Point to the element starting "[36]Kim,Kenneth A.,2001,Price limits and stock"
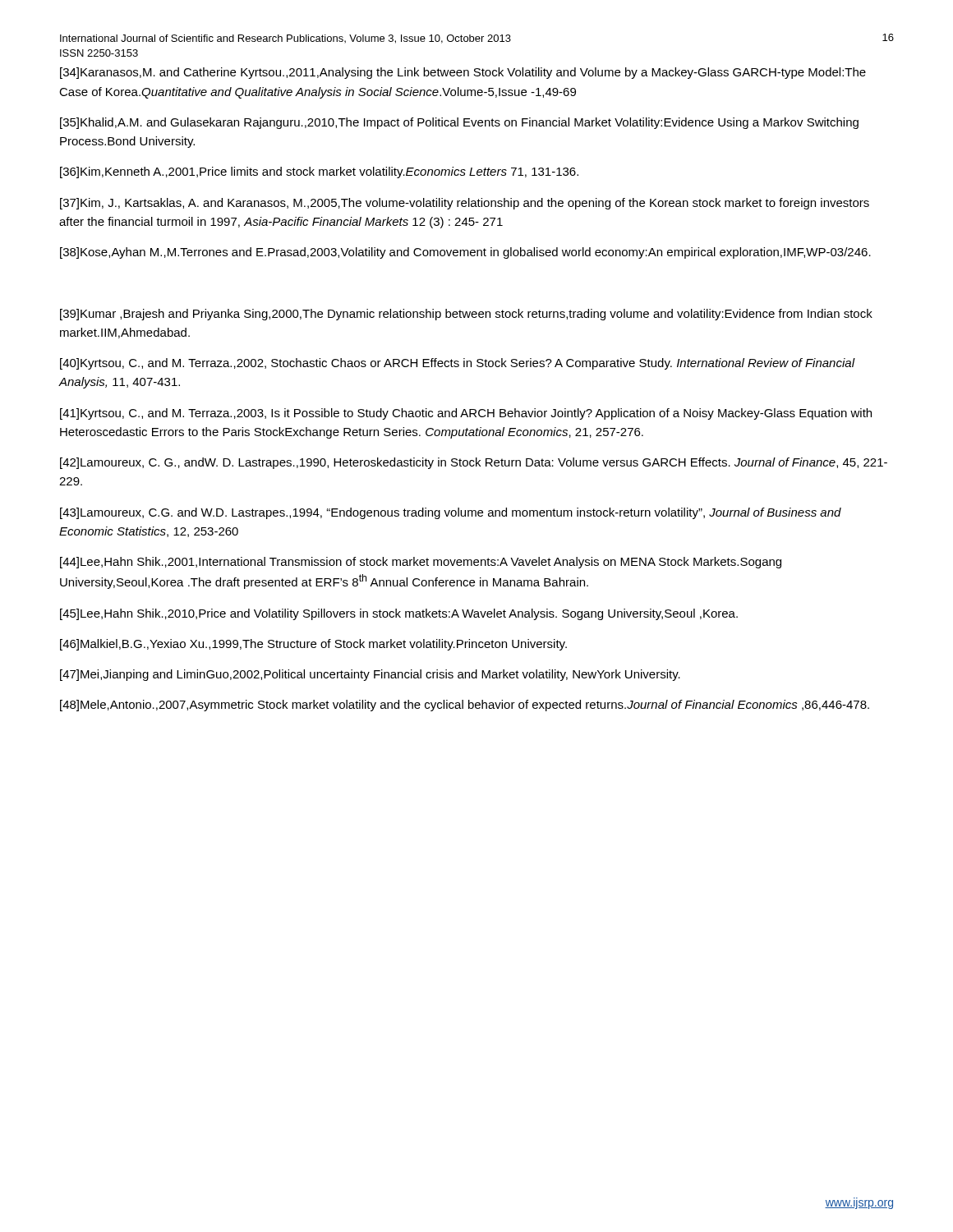This screenshot has height=1232, width=953. [x=319, y=172]
